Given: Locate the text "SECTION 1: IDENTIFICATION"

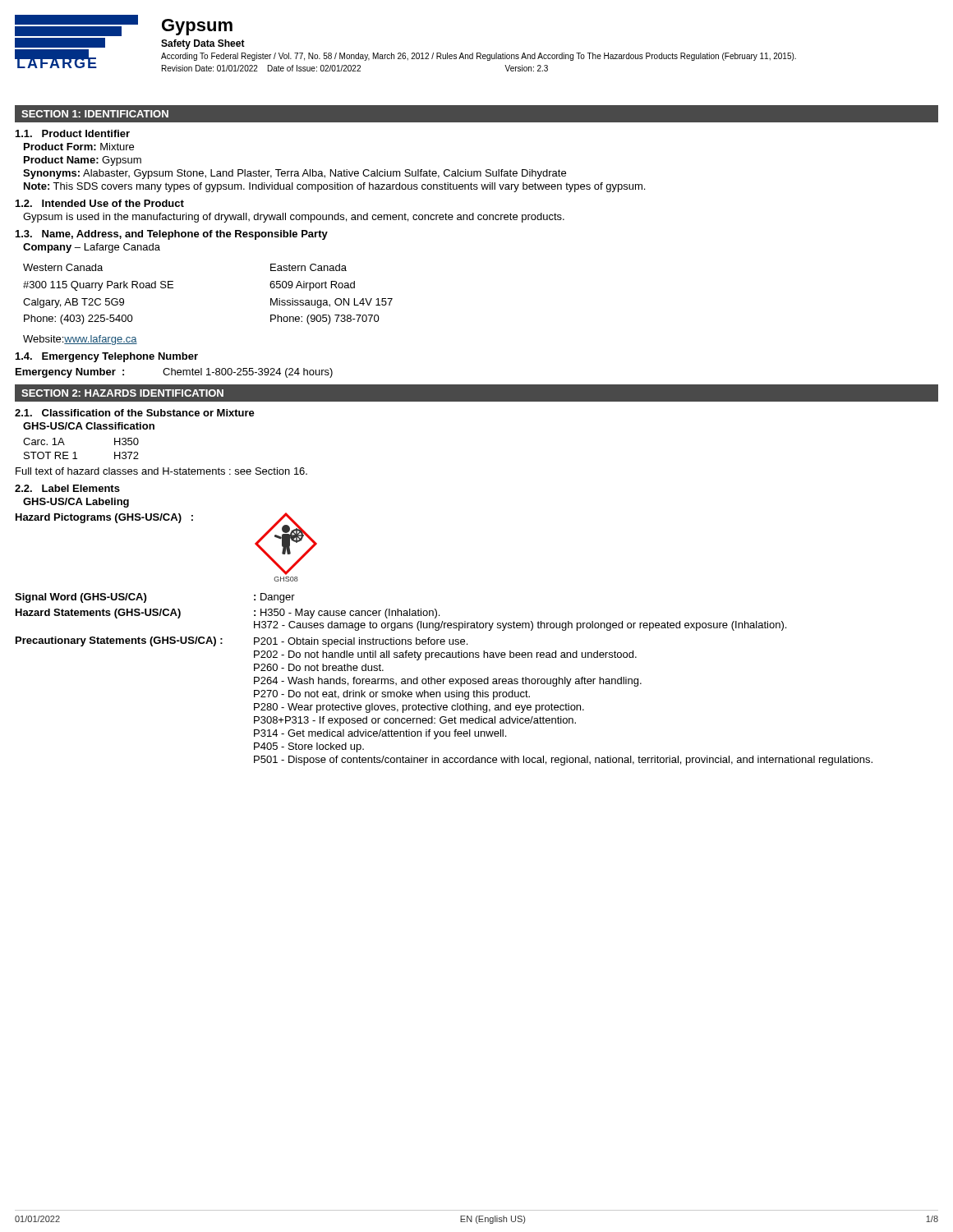Looking at the screenshot, I should point(95,114).
